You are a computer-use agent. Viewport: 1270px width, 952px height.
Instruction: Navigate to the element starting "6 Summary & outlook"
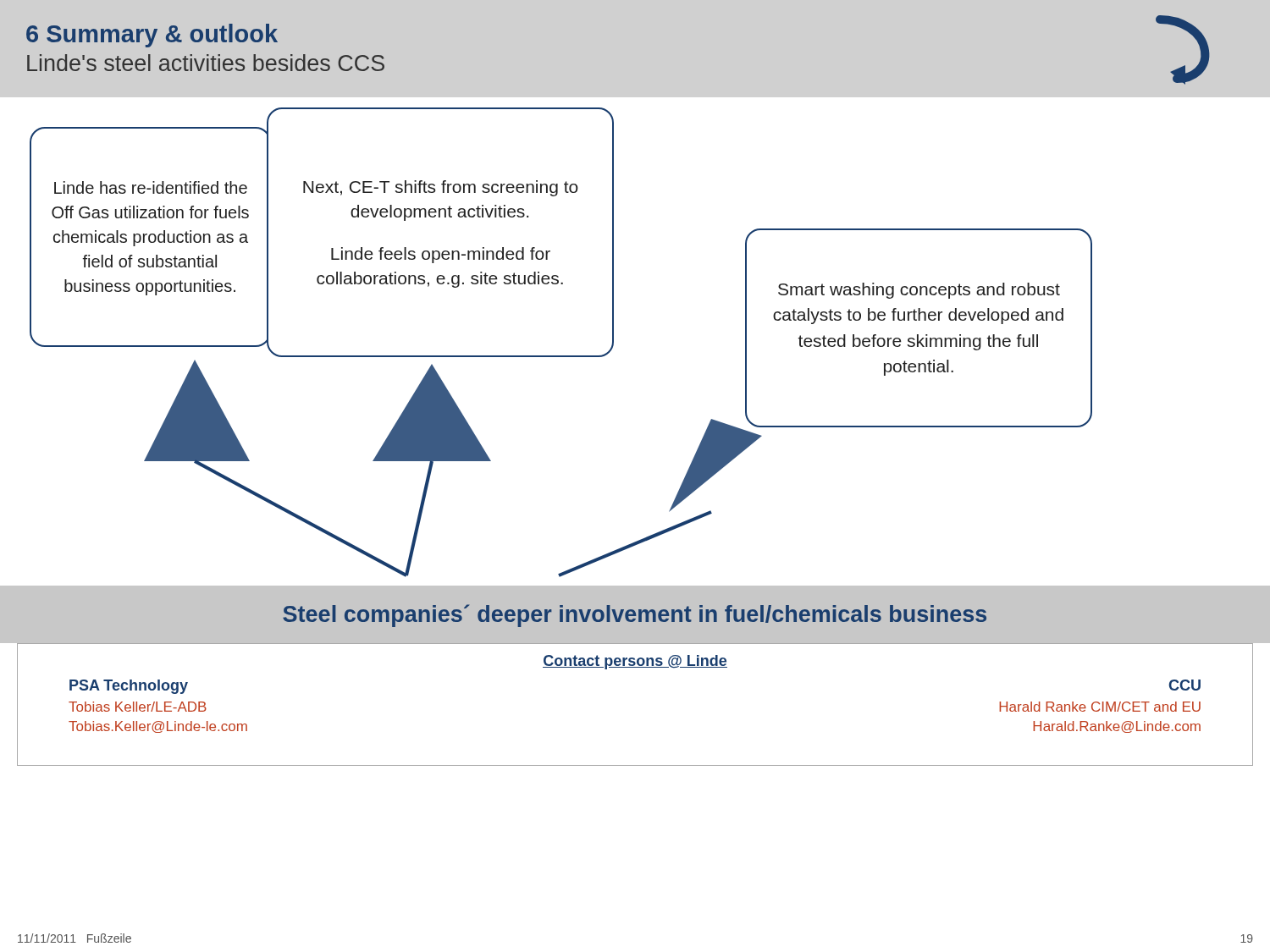point(192,55)
